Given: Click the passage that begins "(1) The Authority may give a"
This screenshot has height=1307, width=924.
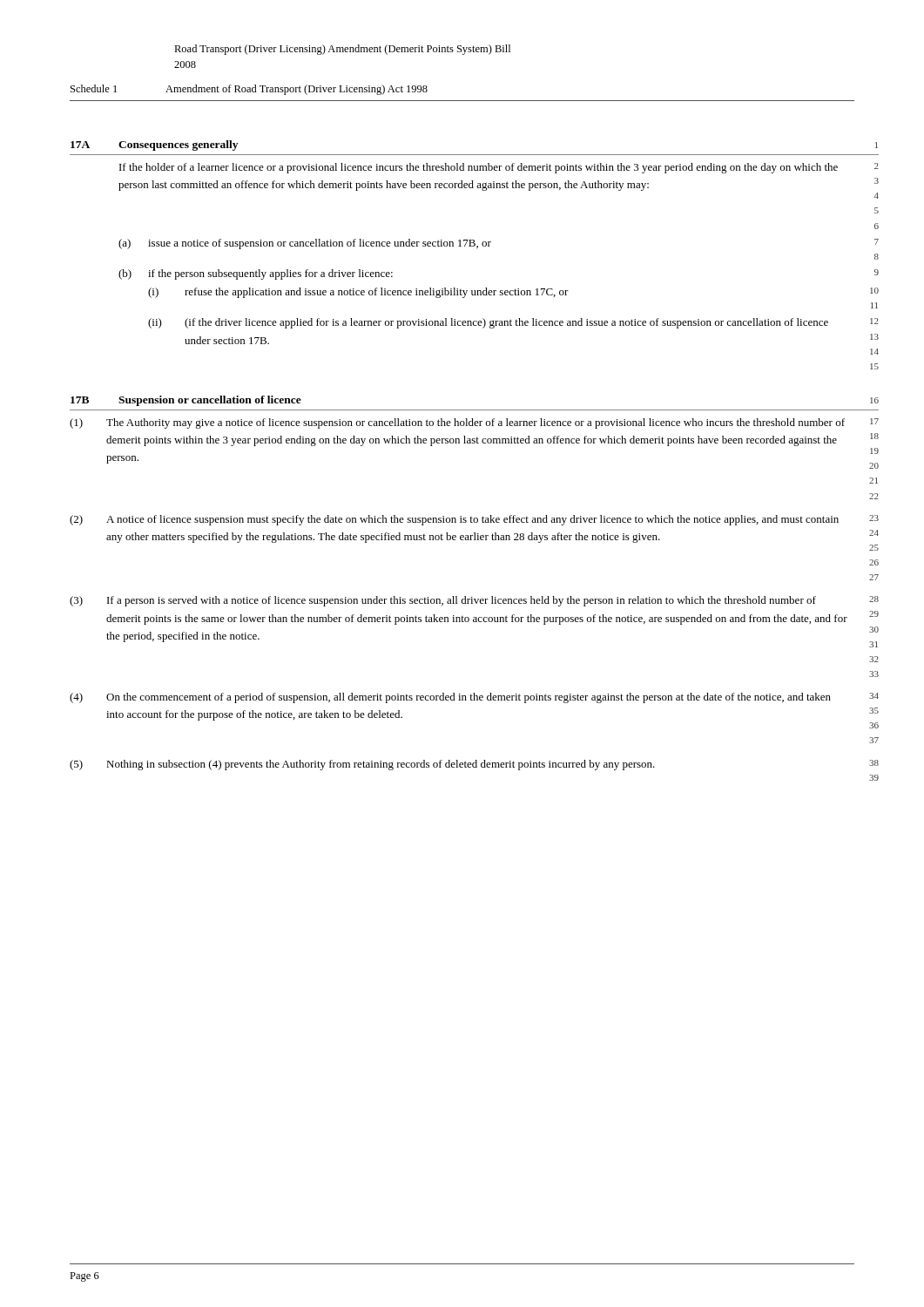Looking at the screenshot, I should (x=474, y=423).
